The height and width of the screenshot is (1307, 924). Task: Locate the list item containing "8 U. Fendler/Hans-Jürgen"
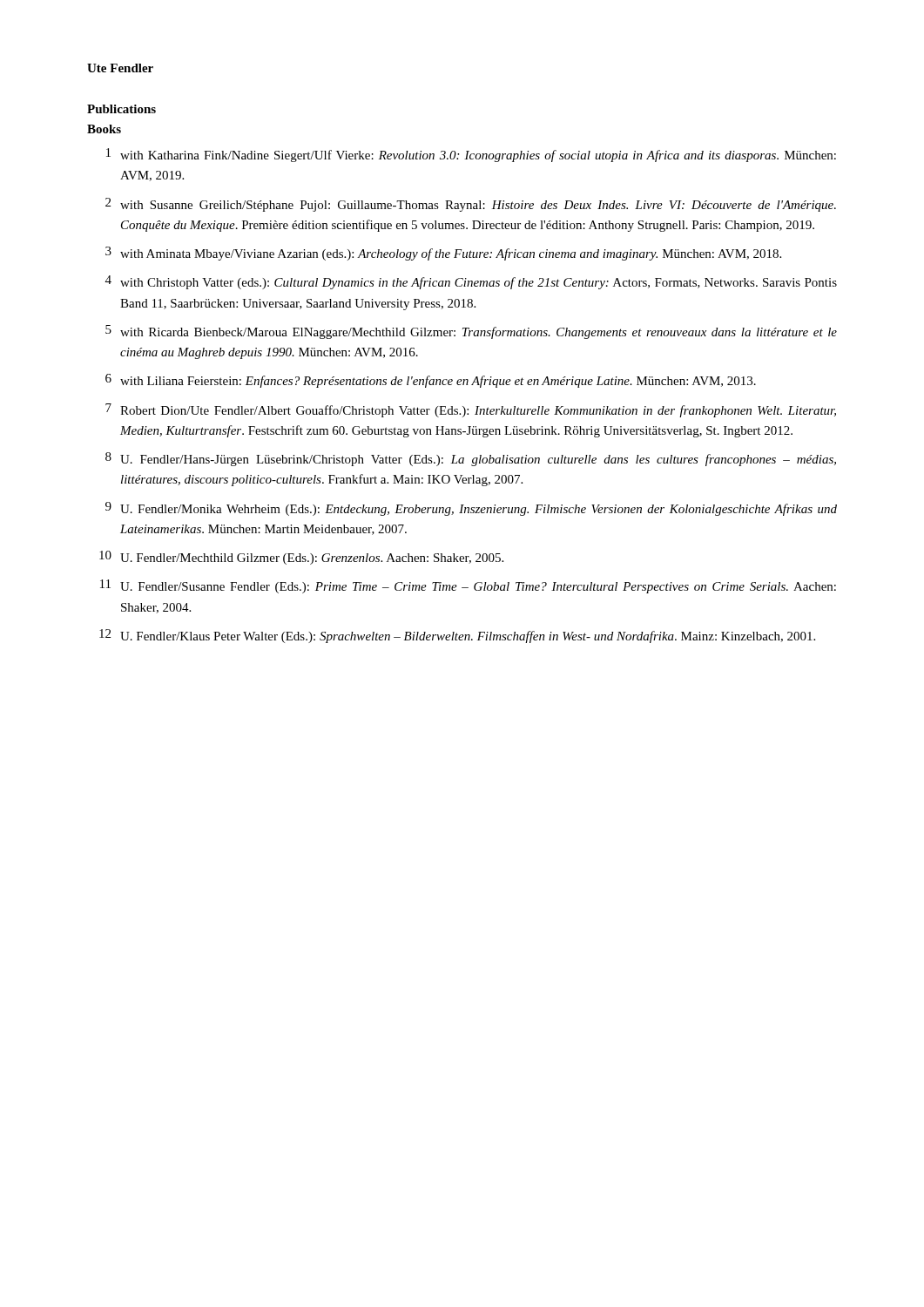462,470
